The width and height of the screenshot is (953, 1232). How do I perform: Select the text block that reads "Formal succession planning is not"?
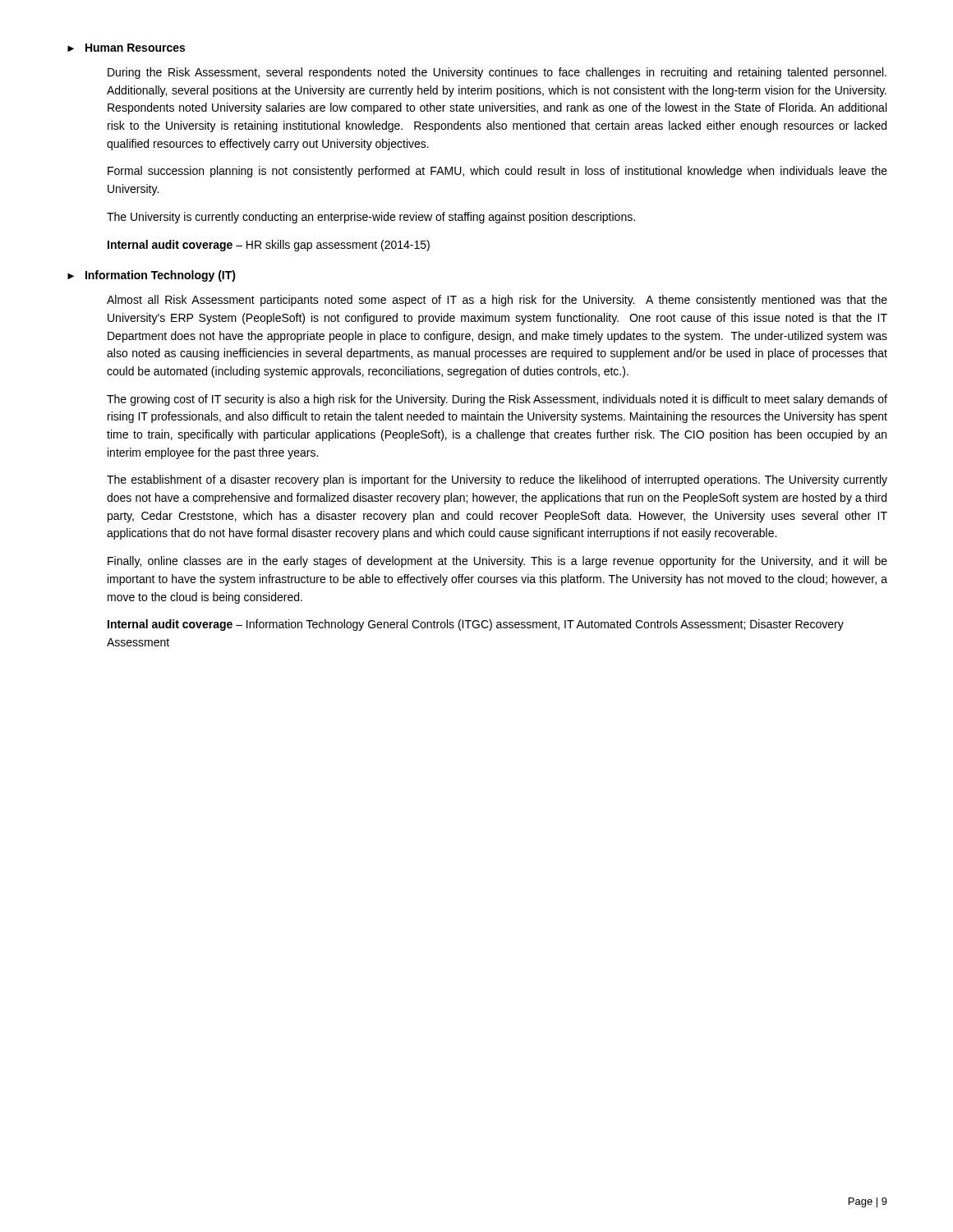pos(497,180)
